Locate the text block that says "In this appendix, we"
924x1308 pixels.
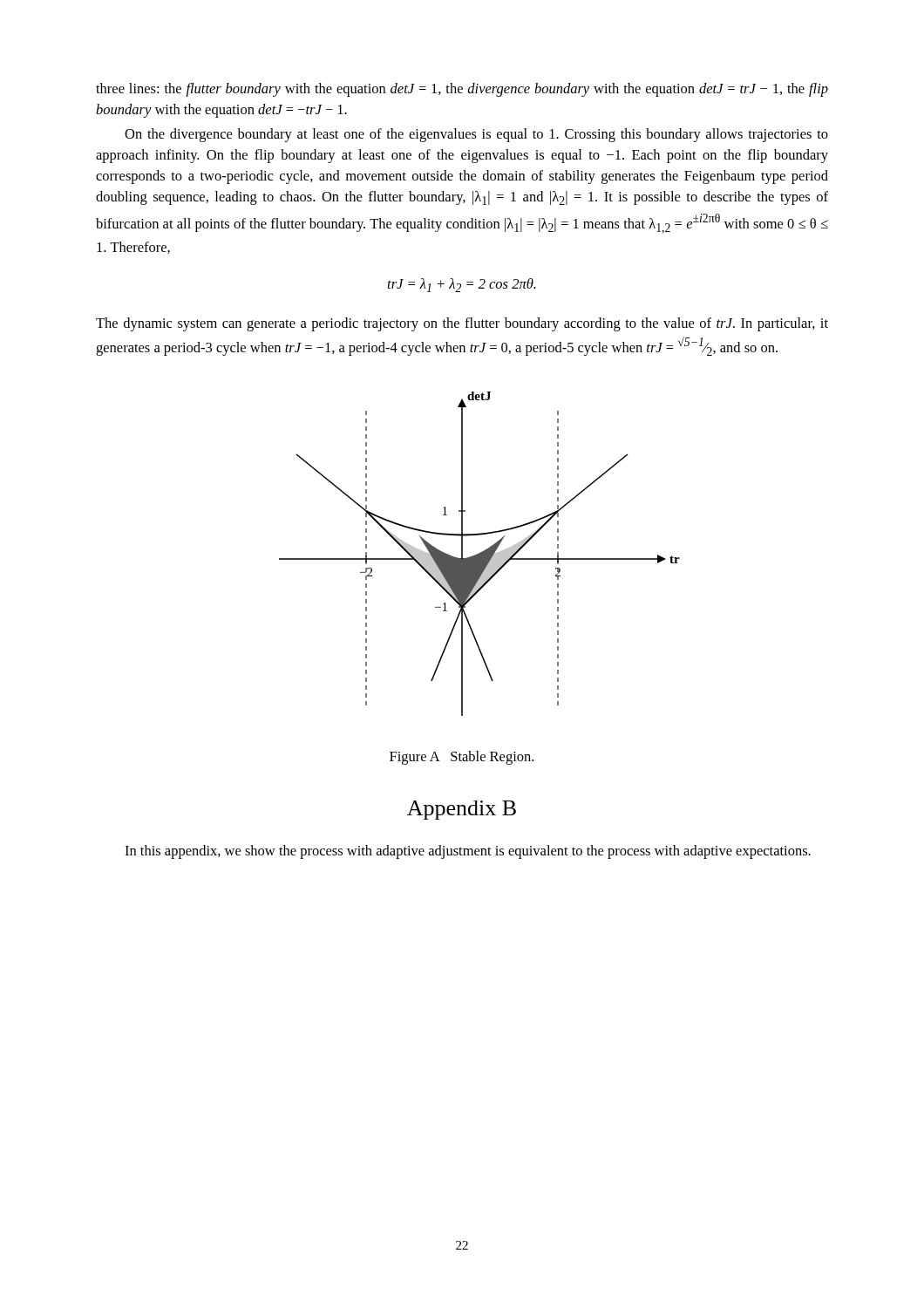point(468,851)
